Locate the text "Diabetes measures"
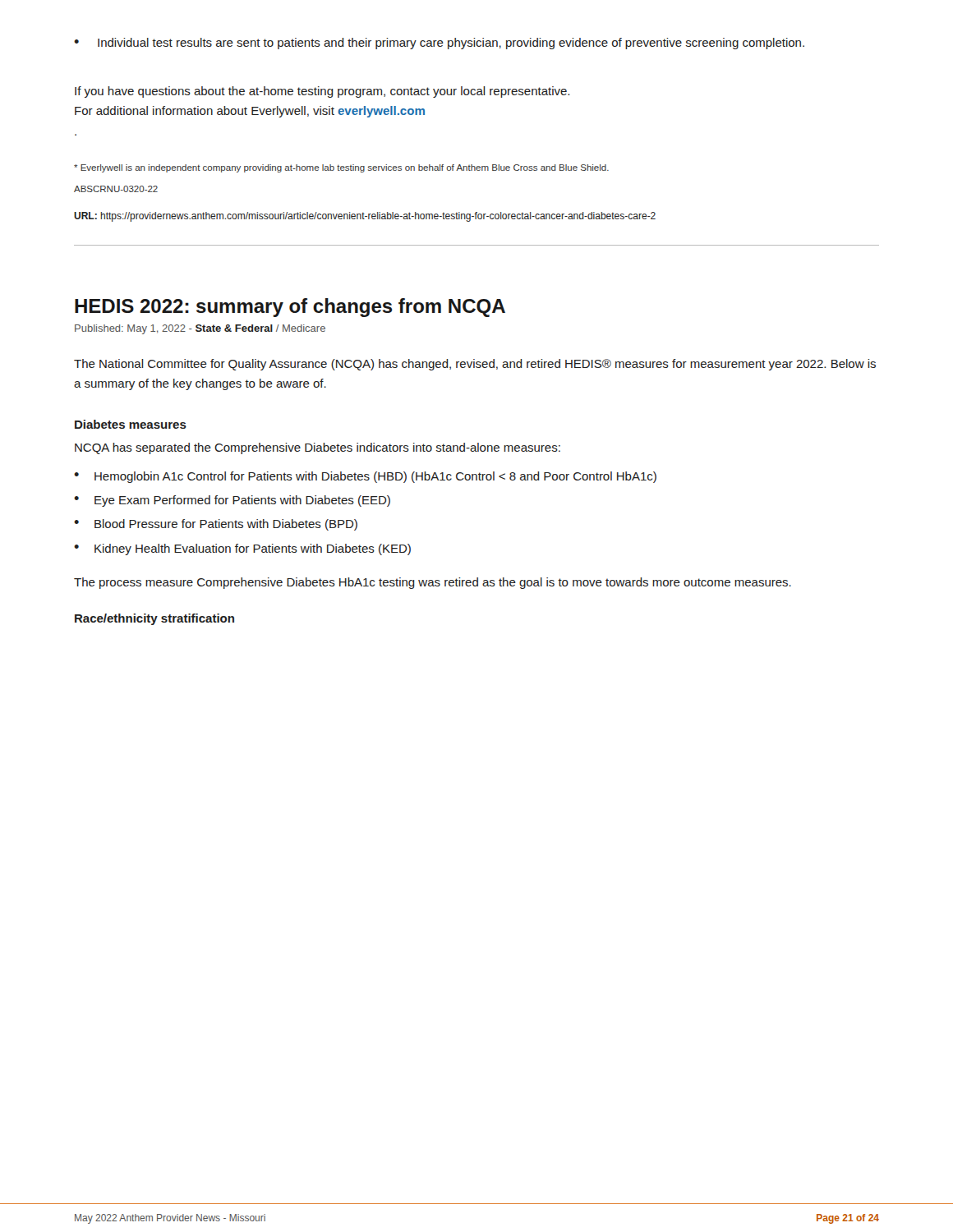The image size is (953, 1232). (130, 424)
